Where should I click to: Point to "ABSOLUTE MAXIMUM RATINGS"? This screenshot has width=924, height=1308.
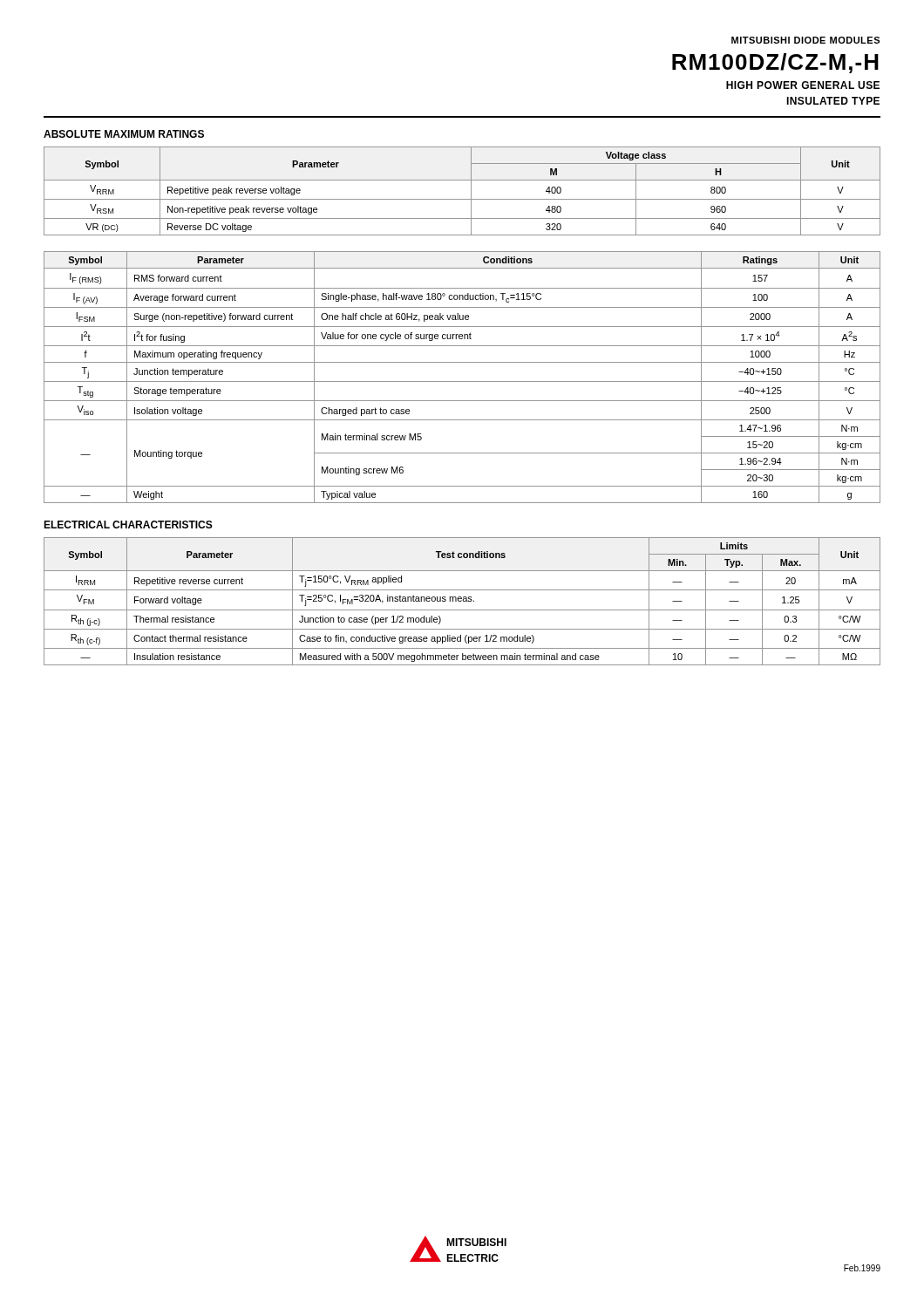124,134
